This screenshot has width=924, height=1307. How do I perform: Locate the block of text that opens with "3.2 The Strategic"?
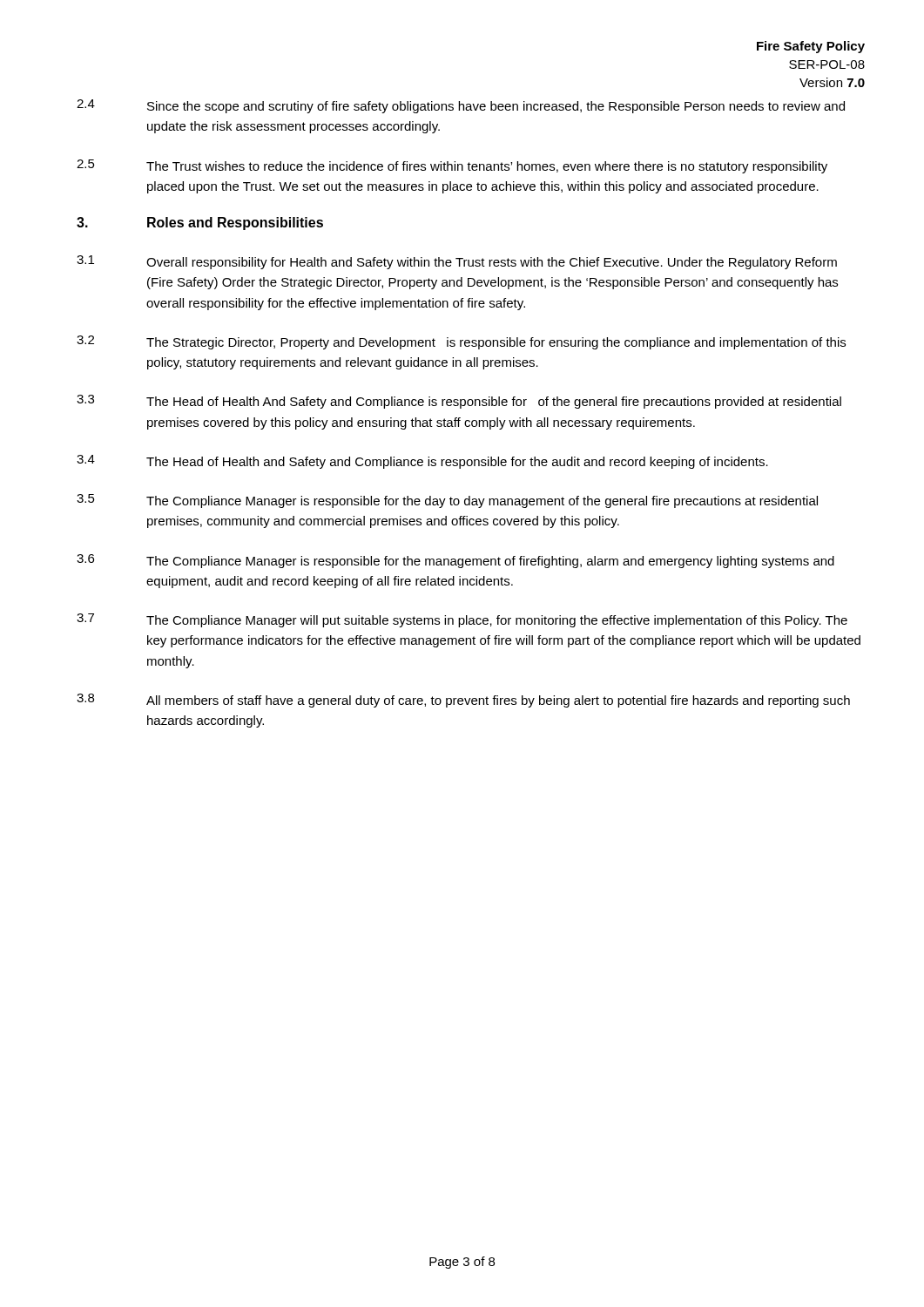[x=471, y=352]
